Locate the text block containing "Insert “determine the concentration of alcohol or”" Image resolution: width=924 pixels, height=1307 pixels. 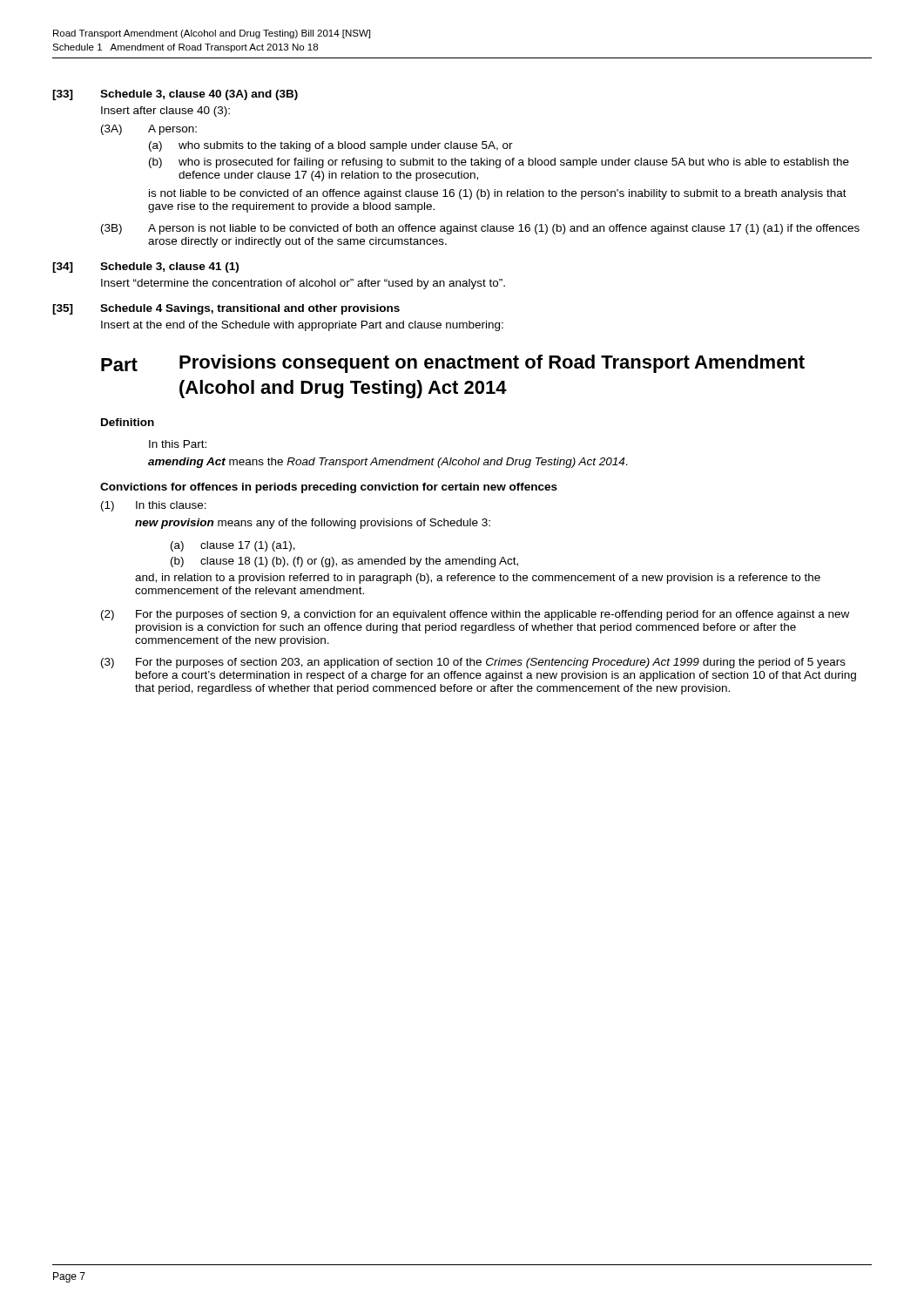(303, 283)
